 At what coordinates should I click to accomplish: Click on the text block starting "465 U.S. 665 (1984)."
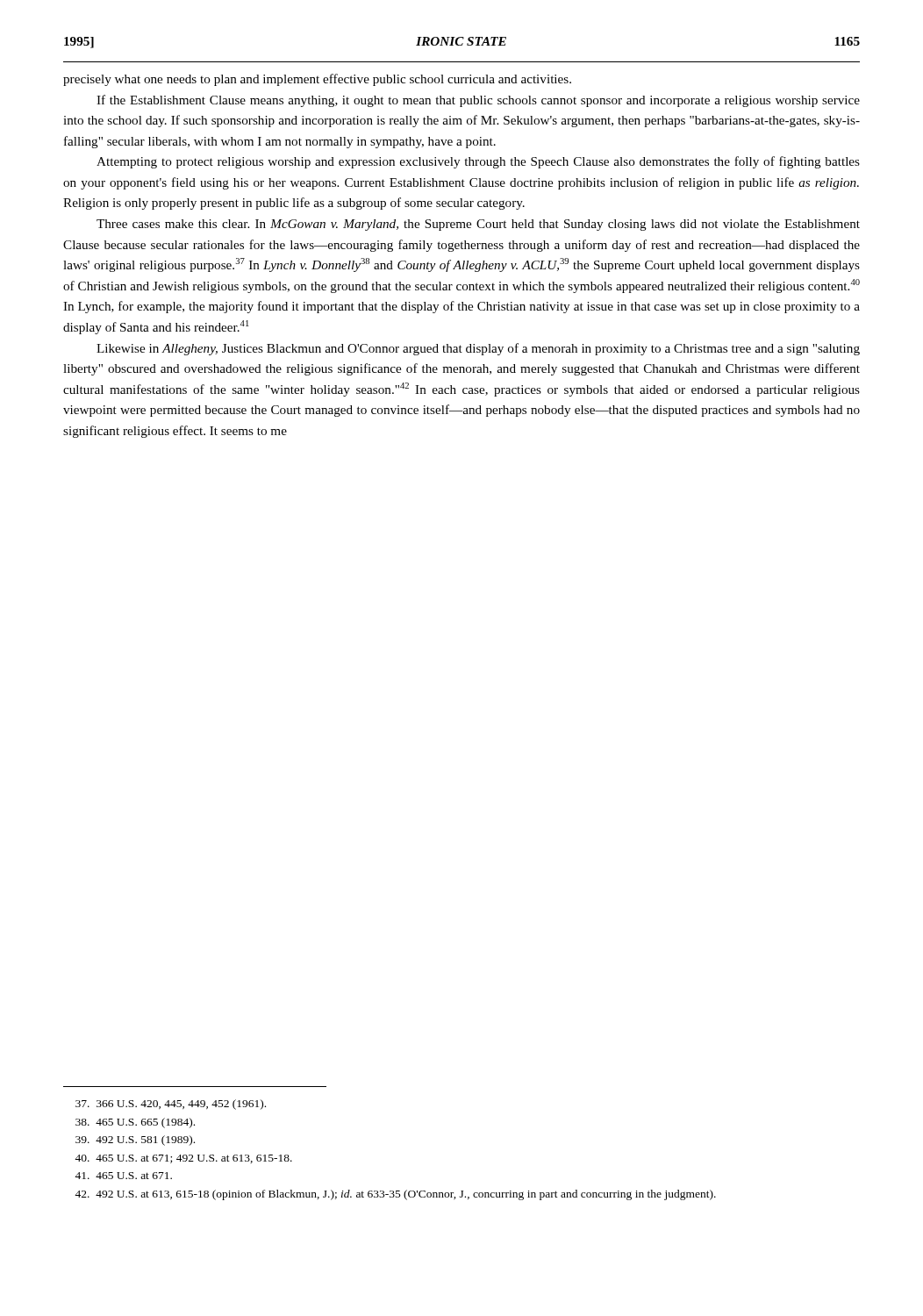(x=135, y=1123)
